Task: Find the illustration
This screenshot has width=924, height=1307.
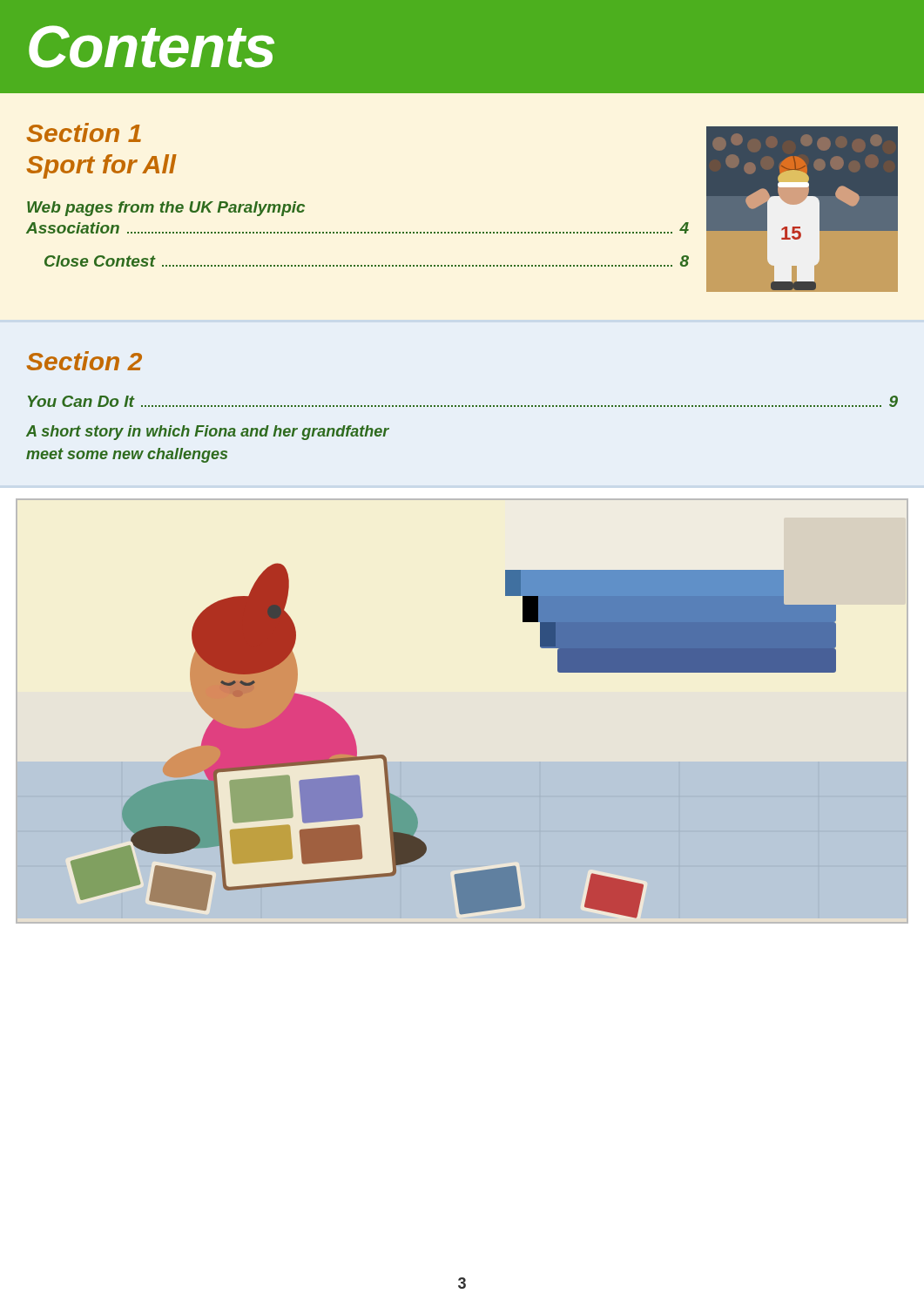Action: [462, 711]
